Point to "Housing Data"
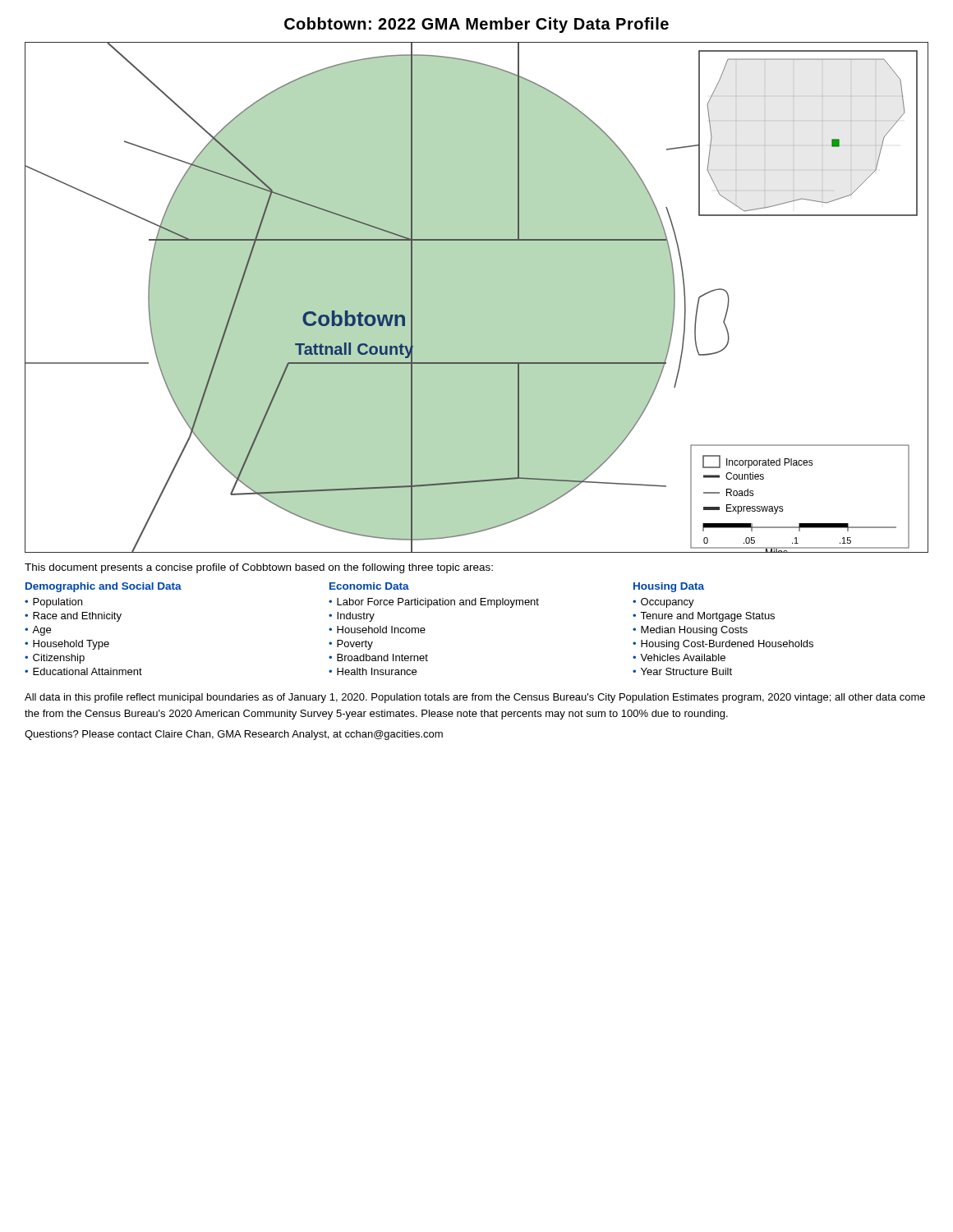953x1232 pixels. (668, 586)
